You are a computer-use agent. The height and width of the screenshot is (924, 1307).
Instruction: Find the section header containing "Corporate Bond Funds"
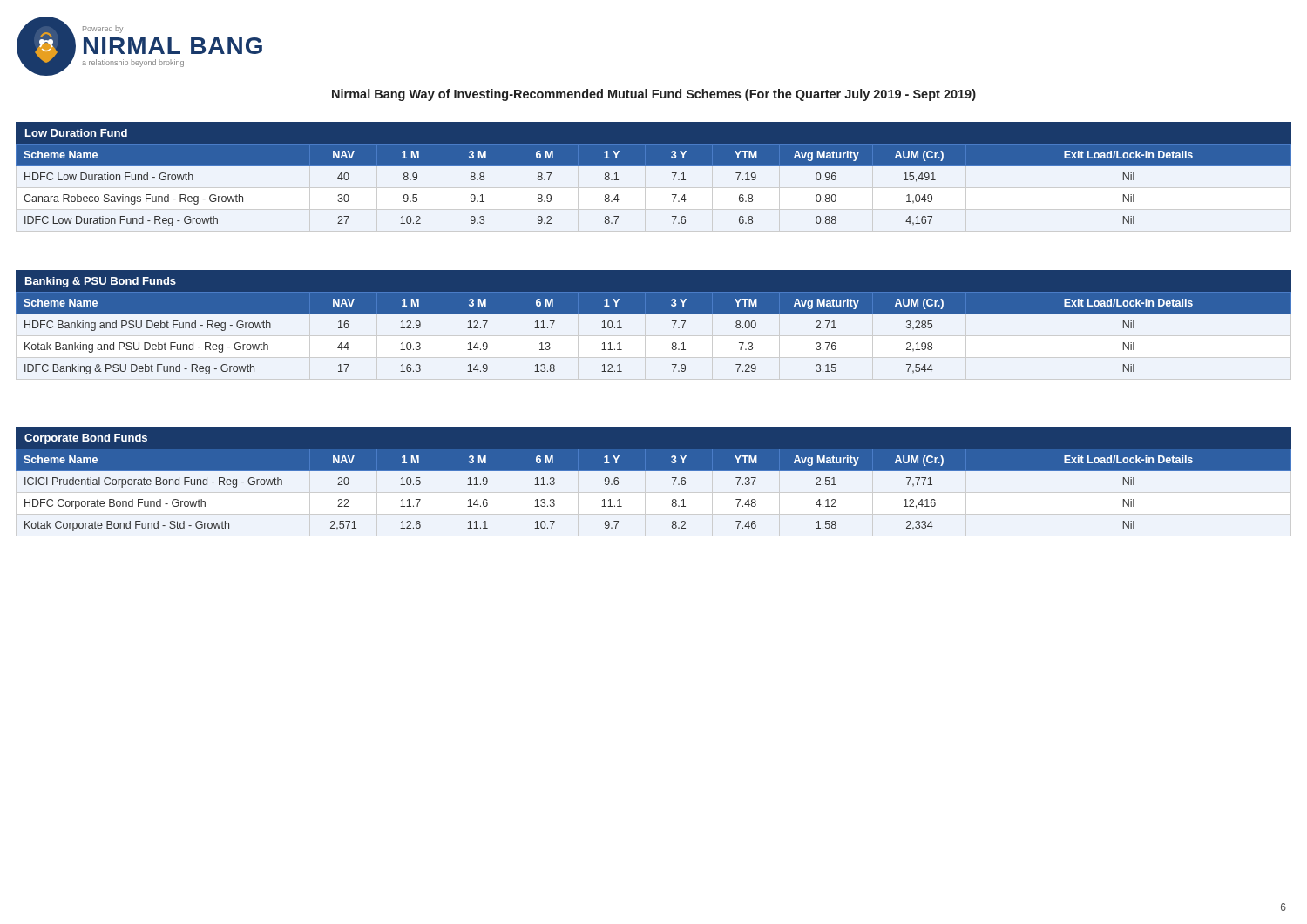click(x=86, y=438)
